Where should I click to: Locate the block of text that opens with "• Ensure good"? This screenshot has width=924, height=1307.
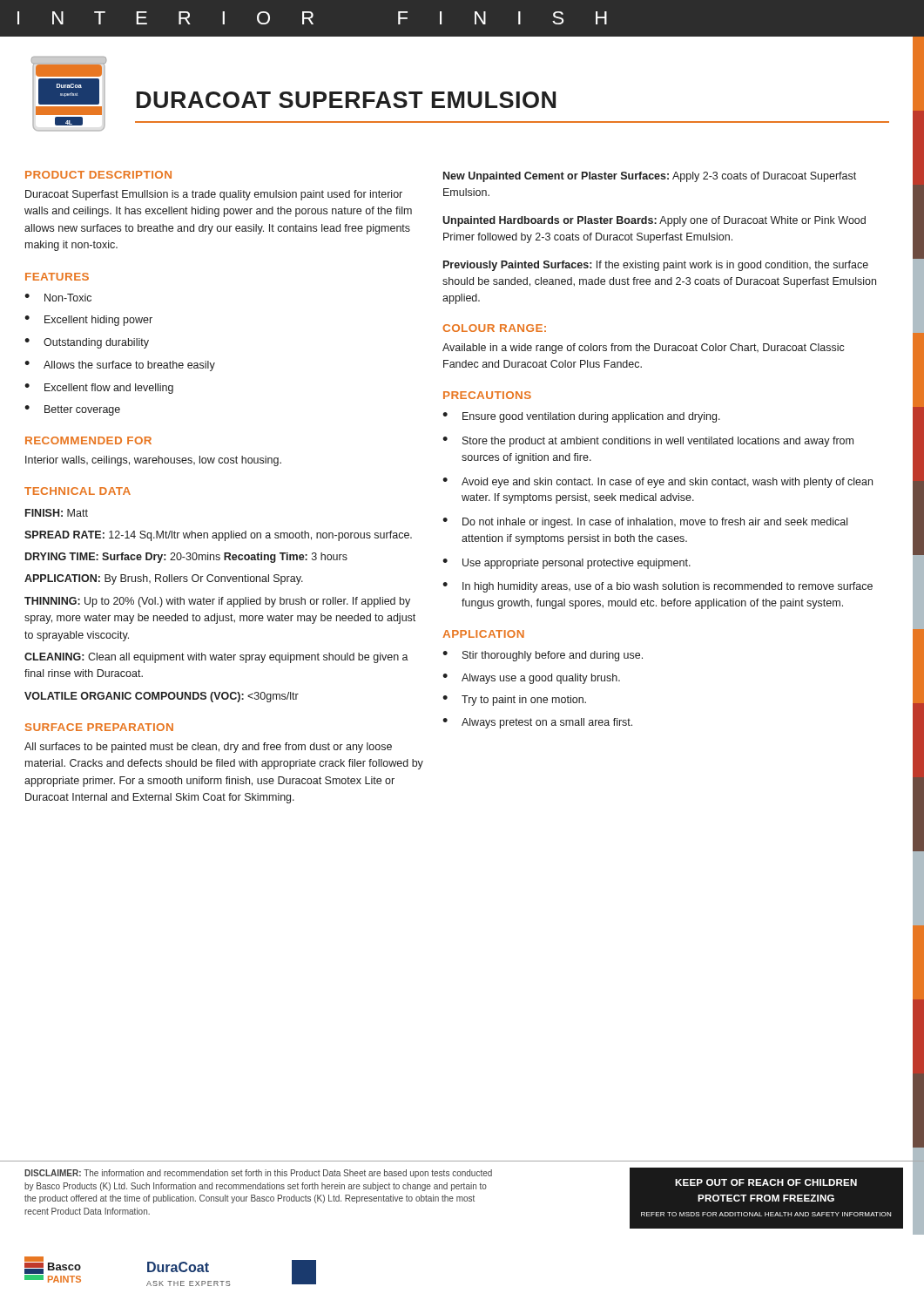pos(582,417)
